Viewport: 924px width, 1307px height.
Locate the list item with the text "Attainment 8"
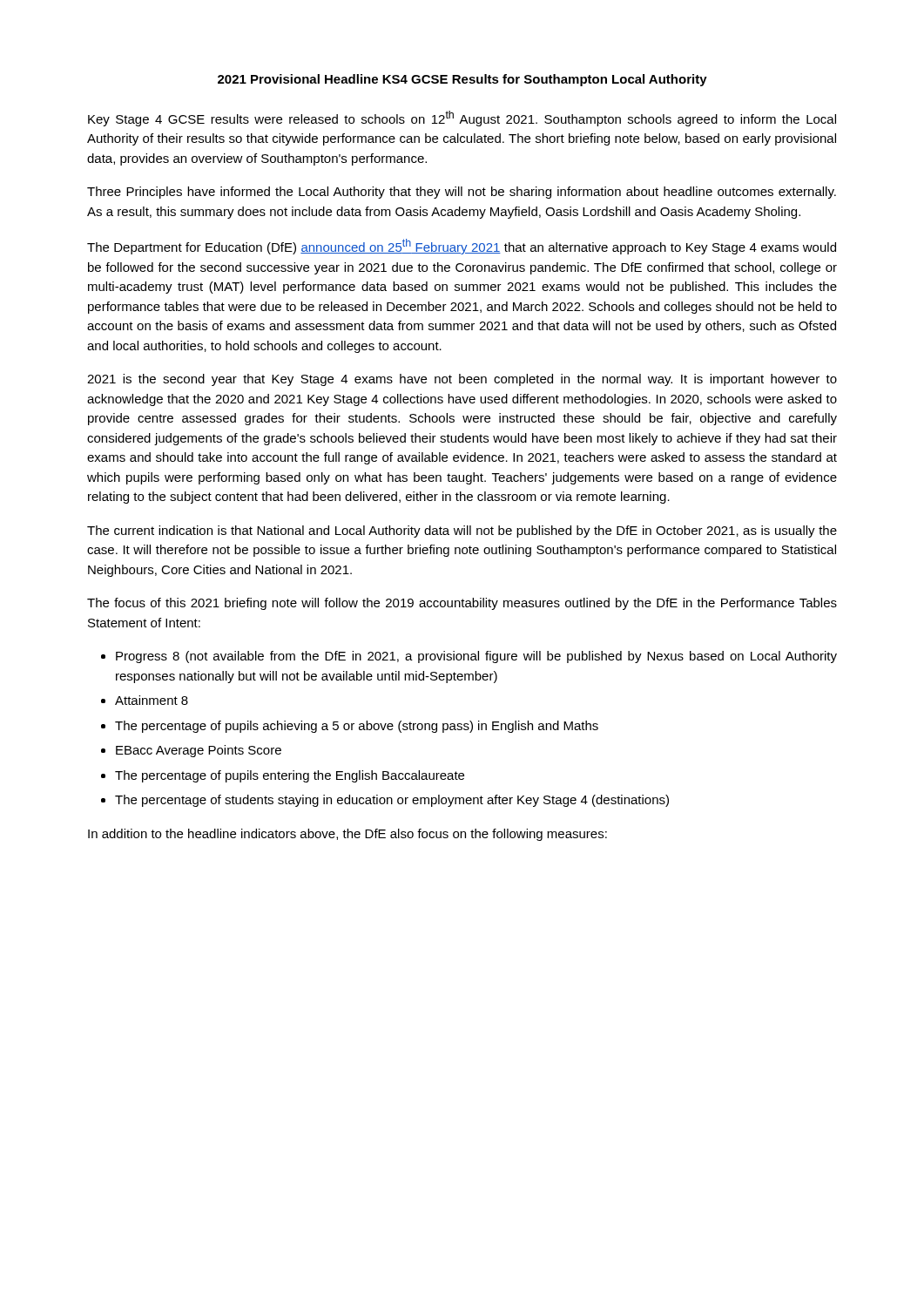click(x=152, y=700)
